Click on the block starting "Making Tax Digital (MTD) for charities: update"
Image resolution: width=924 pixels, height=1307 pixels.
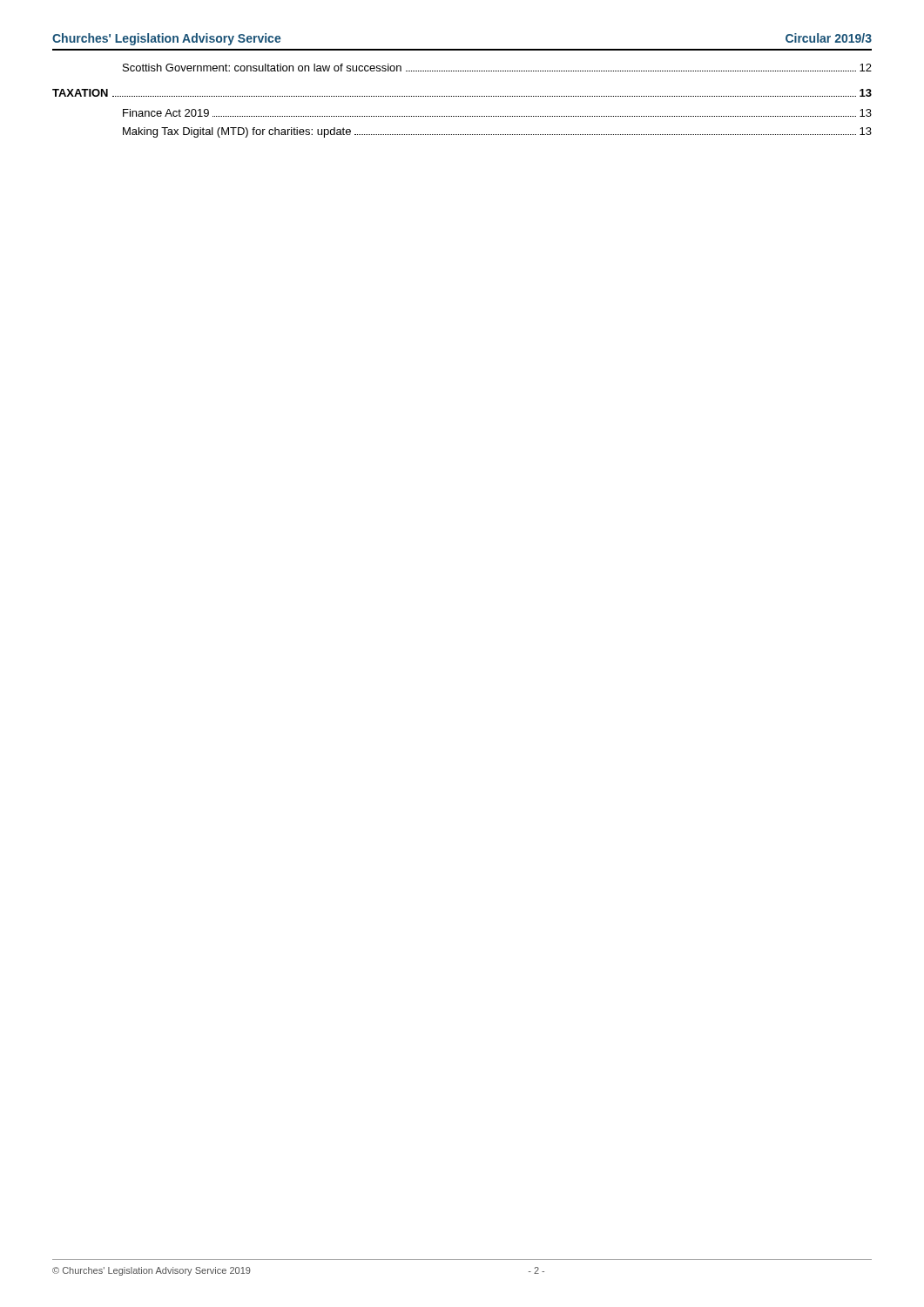click(x=497, y=131)
